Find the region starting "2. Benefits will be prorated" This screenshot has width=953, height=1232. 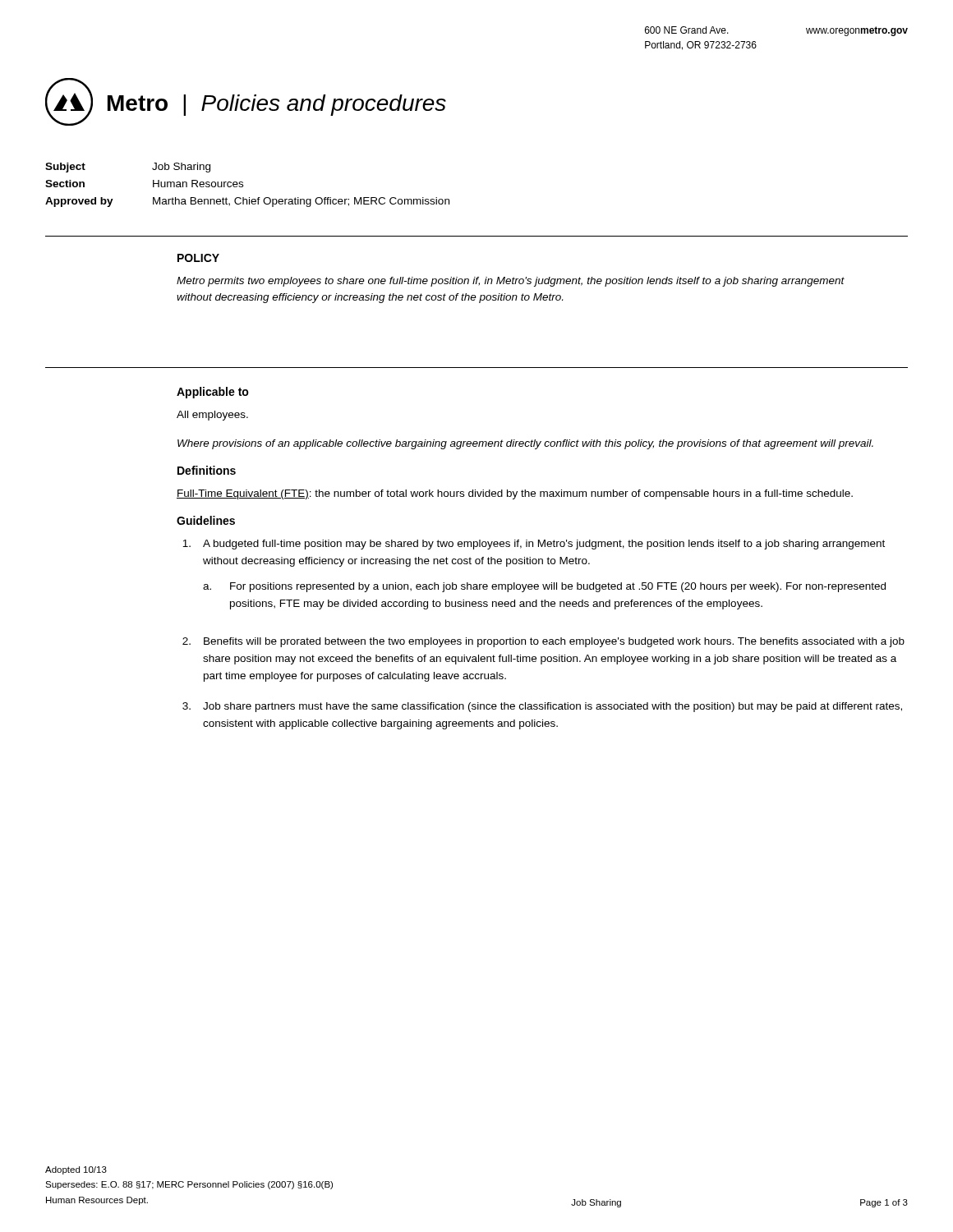[542, 659]
